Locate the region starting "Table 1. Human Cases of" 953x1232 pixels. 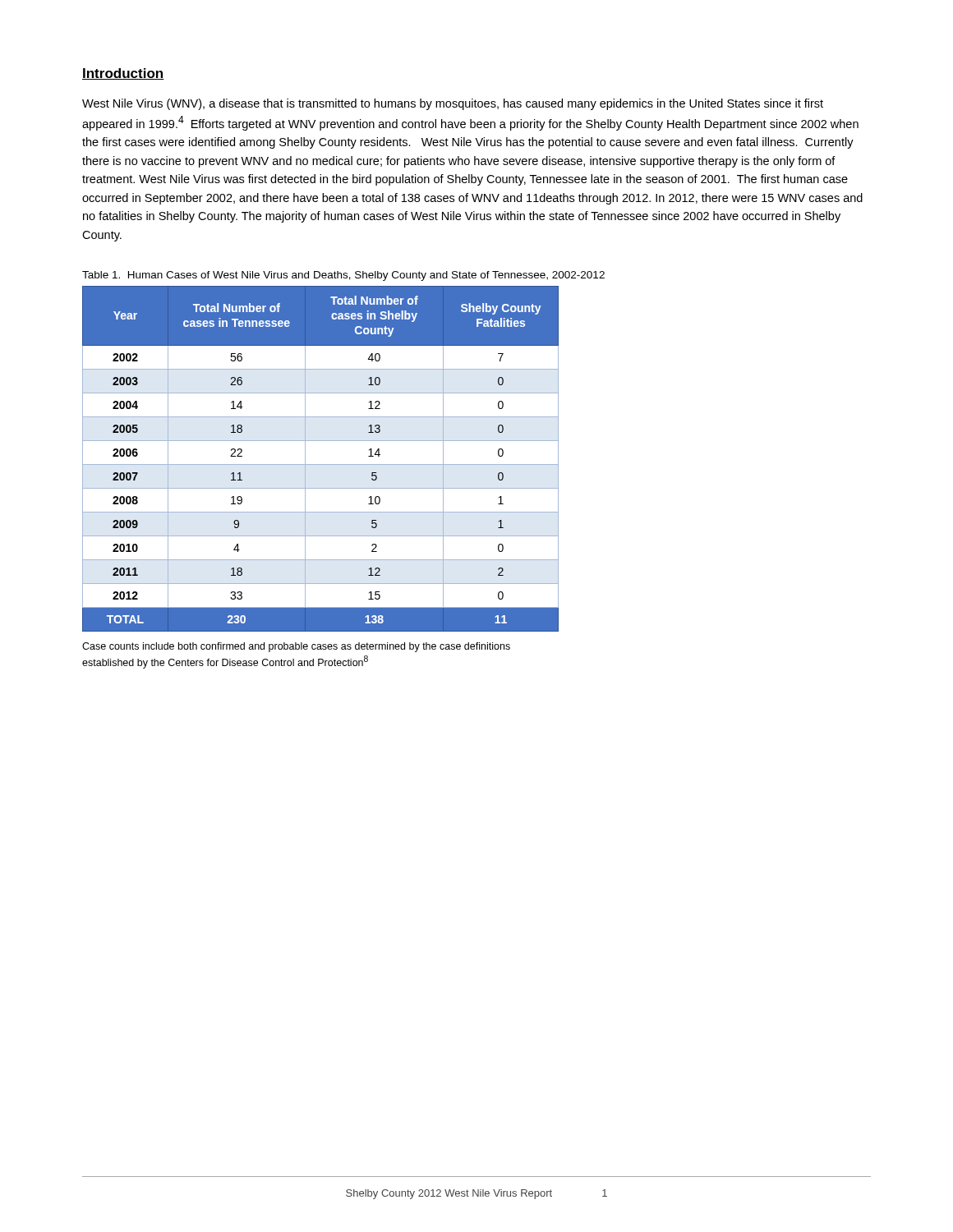(344, 275)
